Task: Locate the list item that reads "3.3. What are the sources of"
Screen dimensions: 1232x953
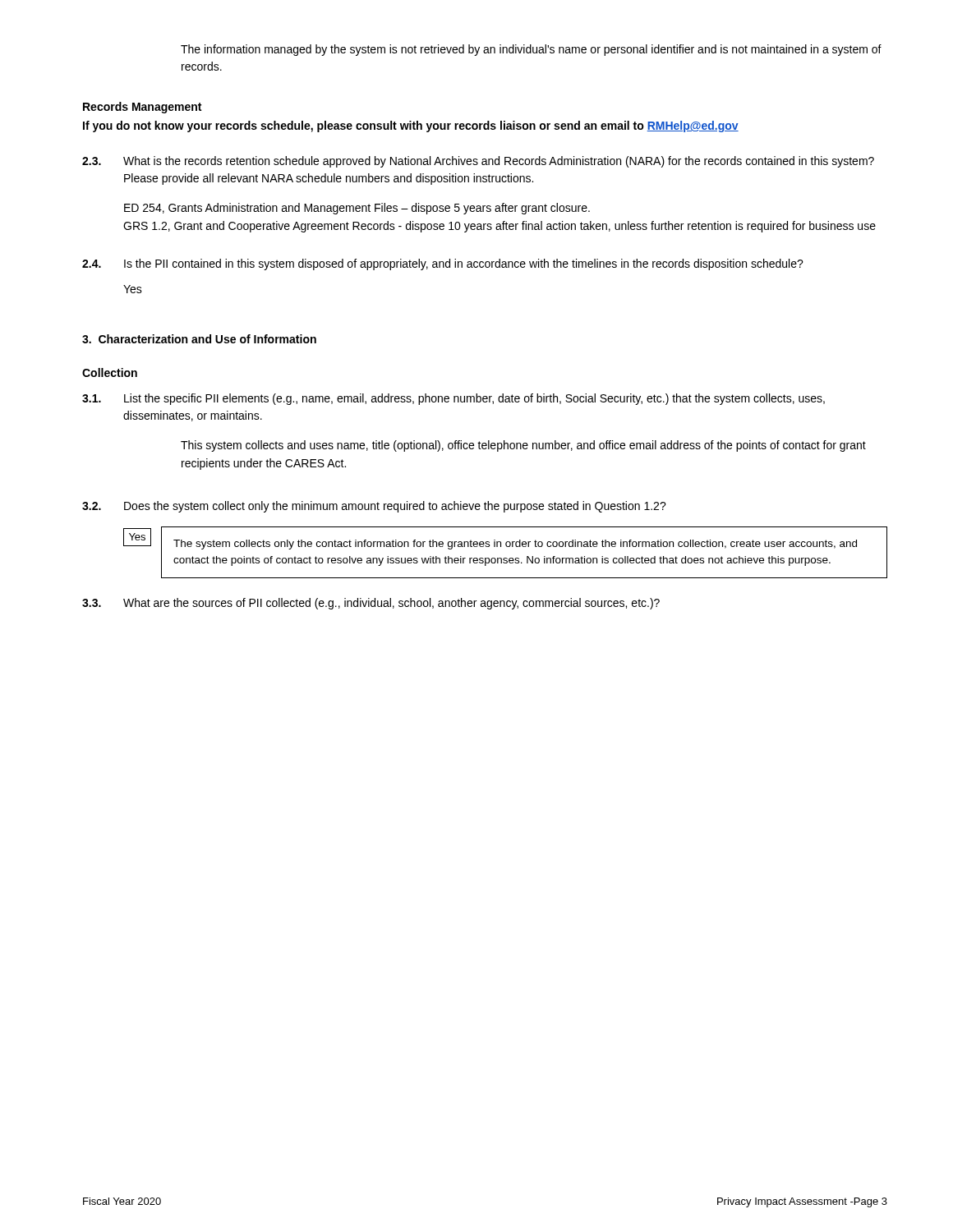Action: coord(371,604)
